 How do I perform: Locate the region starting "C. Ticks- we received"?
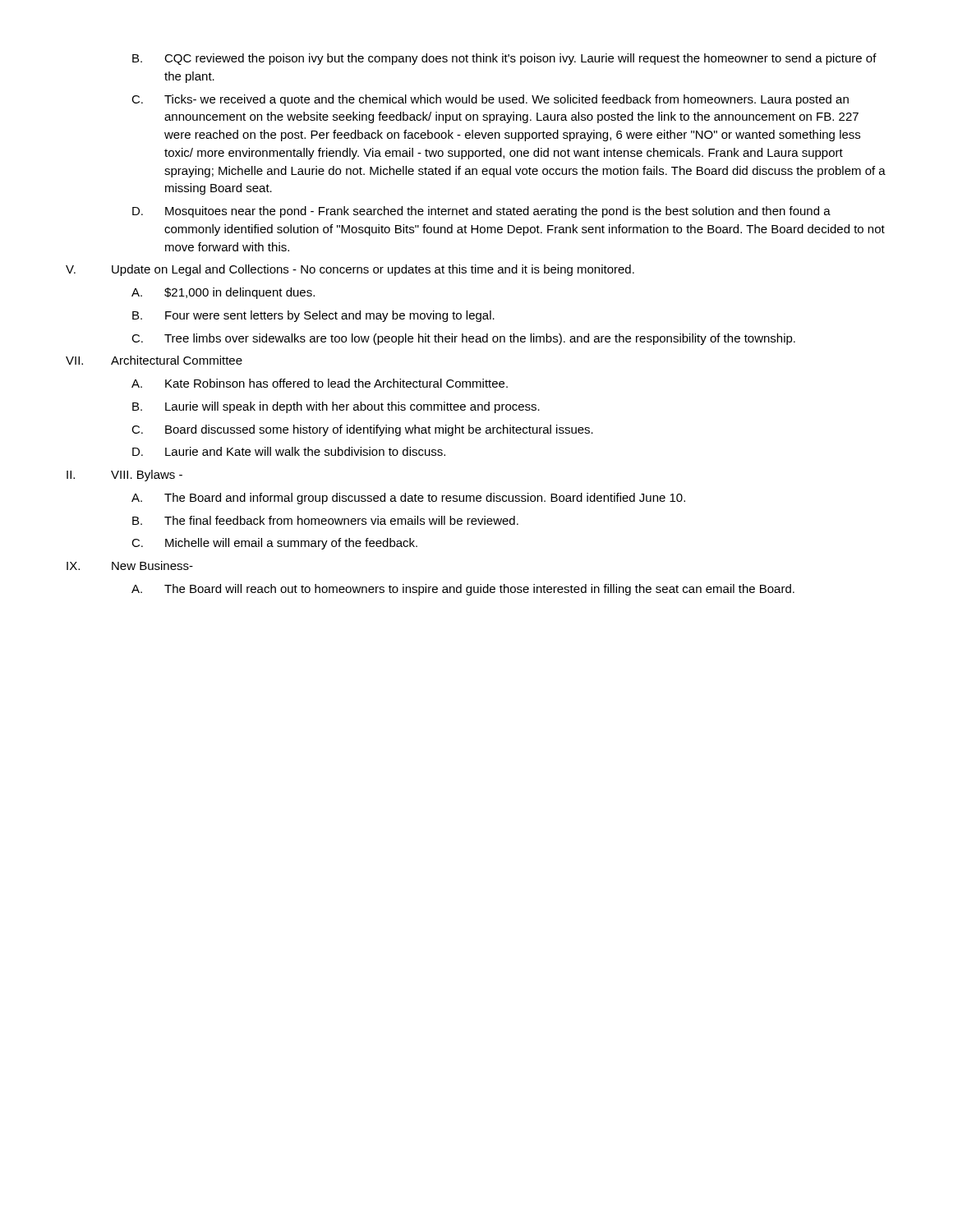(509, 144)
